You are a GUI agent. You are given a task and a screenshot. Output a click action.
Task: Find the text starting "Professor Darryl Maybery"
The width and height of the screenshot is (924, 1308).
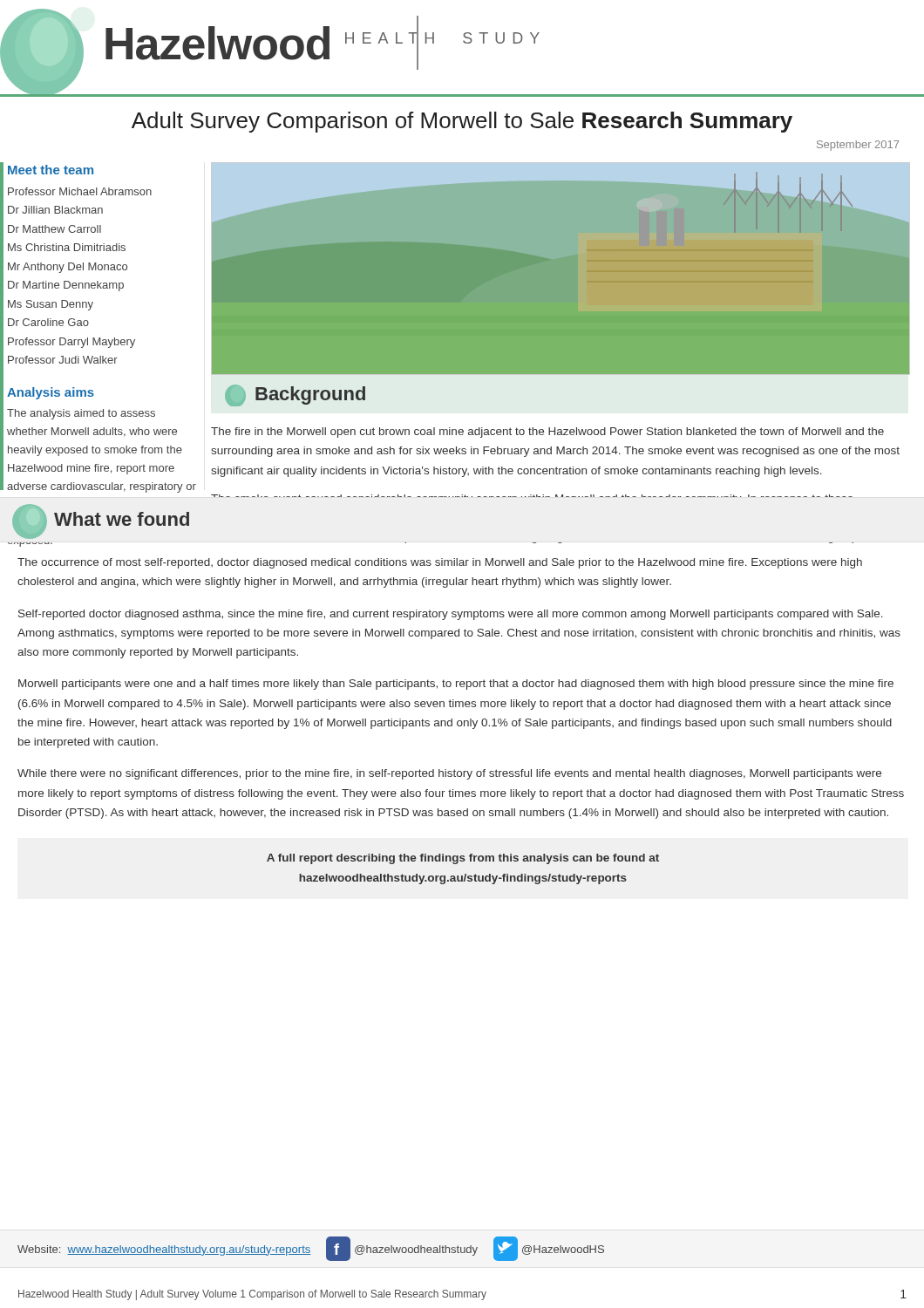[71, 341]
